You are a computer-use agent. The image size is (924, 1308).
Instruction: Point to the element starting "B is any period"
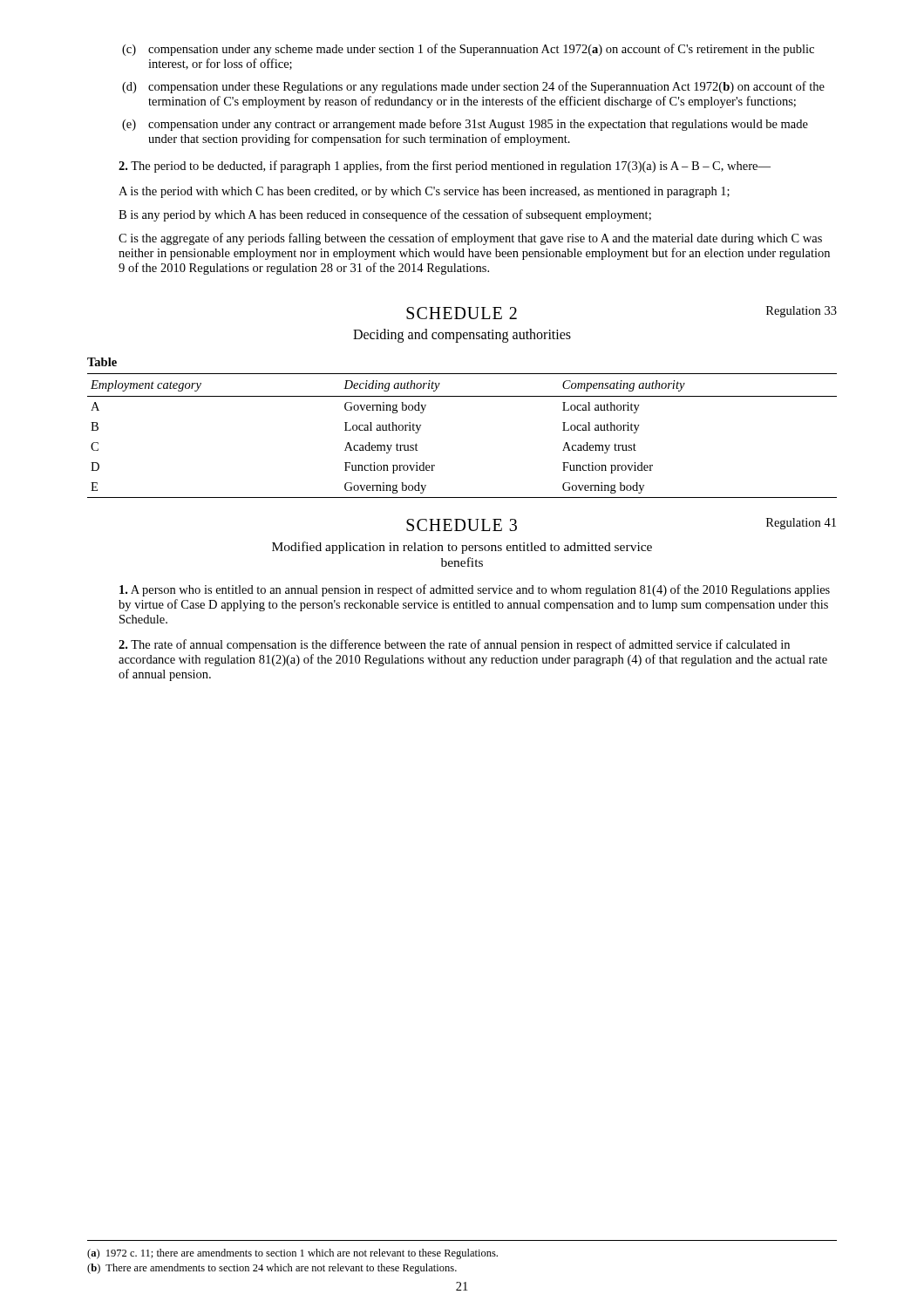coord(385,215)
